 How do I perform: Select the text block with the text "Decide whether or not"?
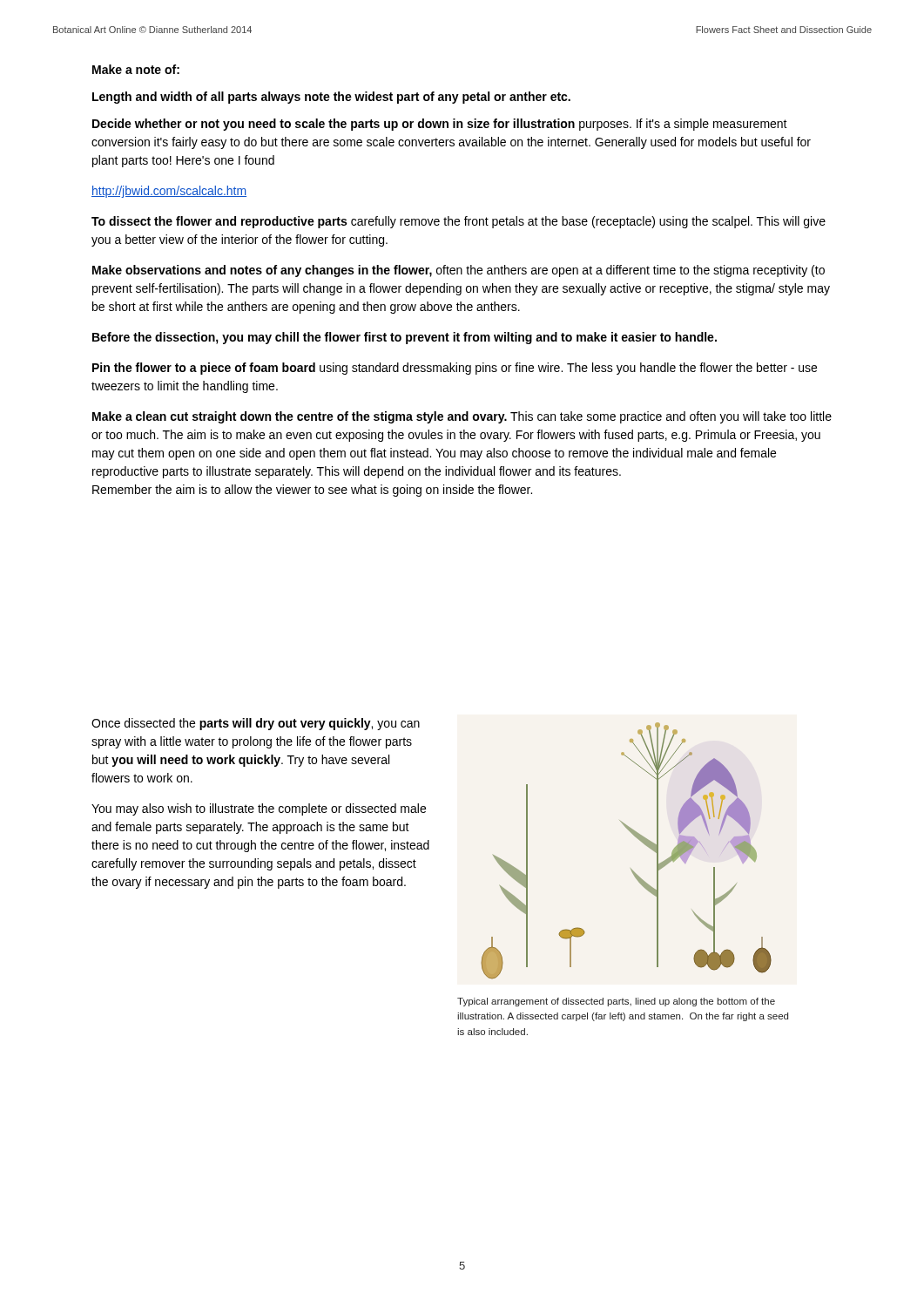click(451, 142)
